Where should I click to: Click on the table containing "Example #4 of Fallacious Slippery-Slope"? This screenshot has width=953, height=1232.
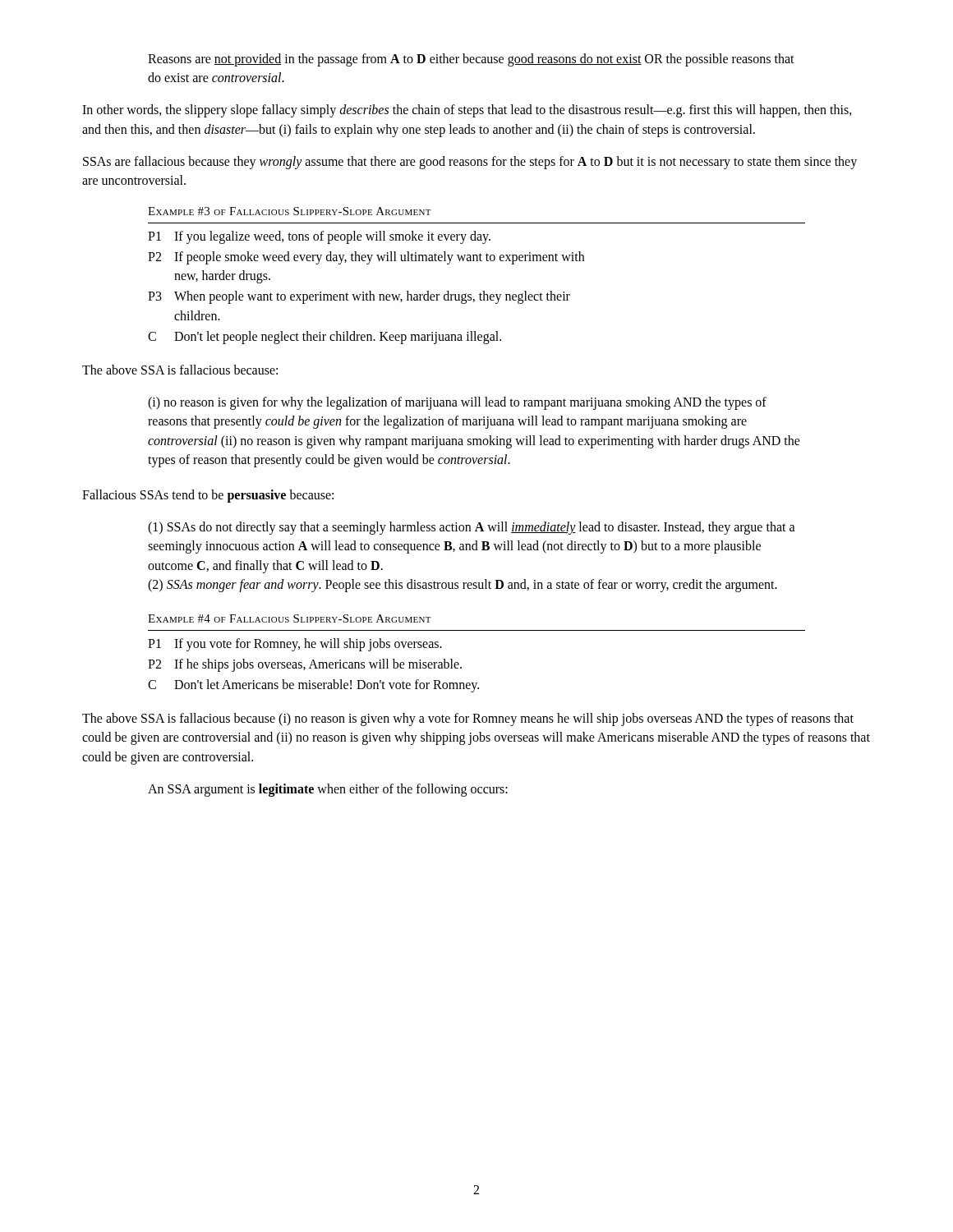[x=476, y=652]
